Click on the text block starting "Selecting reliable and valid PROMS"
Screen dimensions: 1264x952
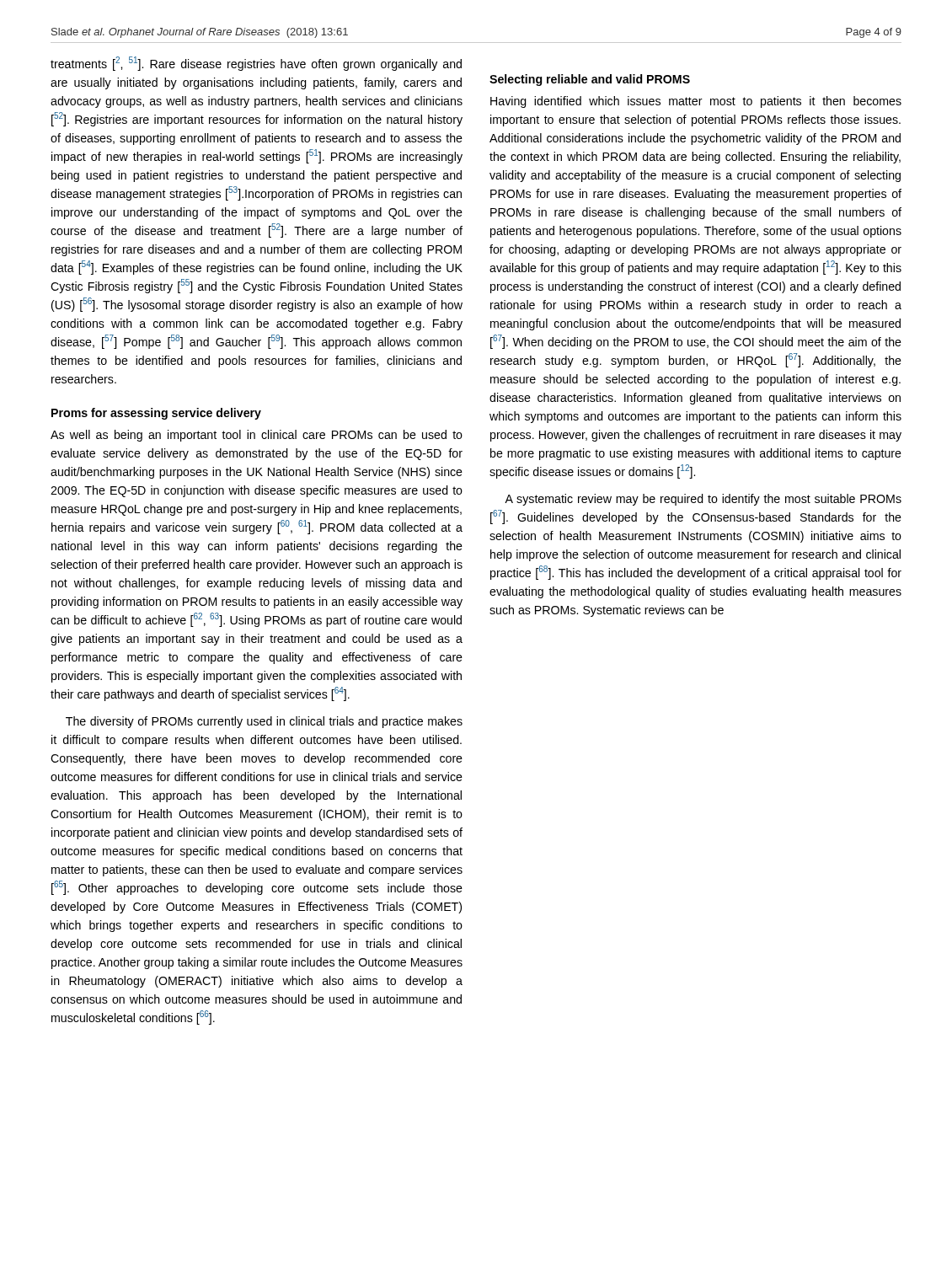point(590,79)
